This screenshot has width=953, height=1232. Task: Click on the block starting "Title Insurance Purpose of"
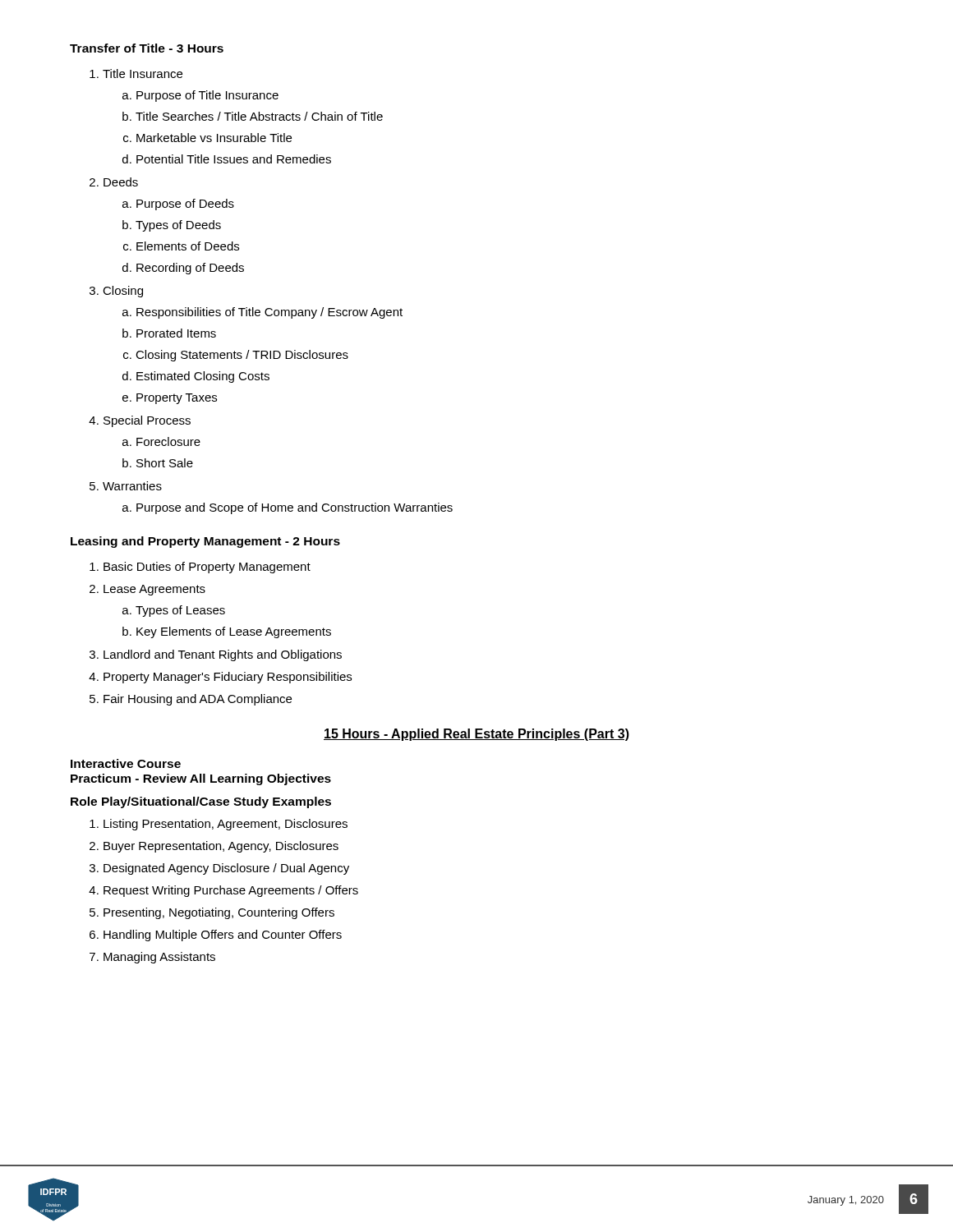point(143,74)
